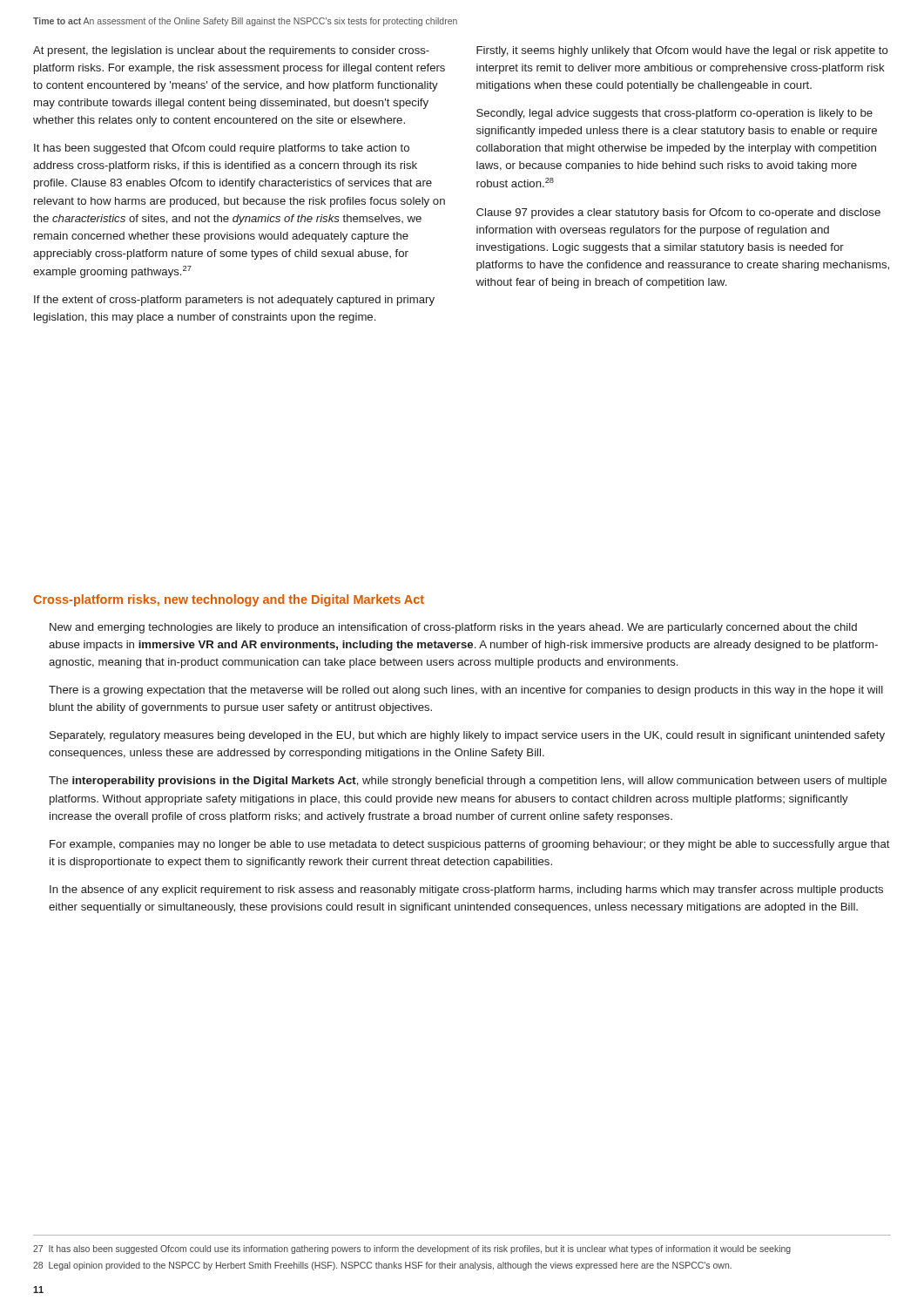Click on the text block starting "28 Legal opinion provided to the"
The height and width of the screenshot is (1307, 924).
pos(462,1266)
